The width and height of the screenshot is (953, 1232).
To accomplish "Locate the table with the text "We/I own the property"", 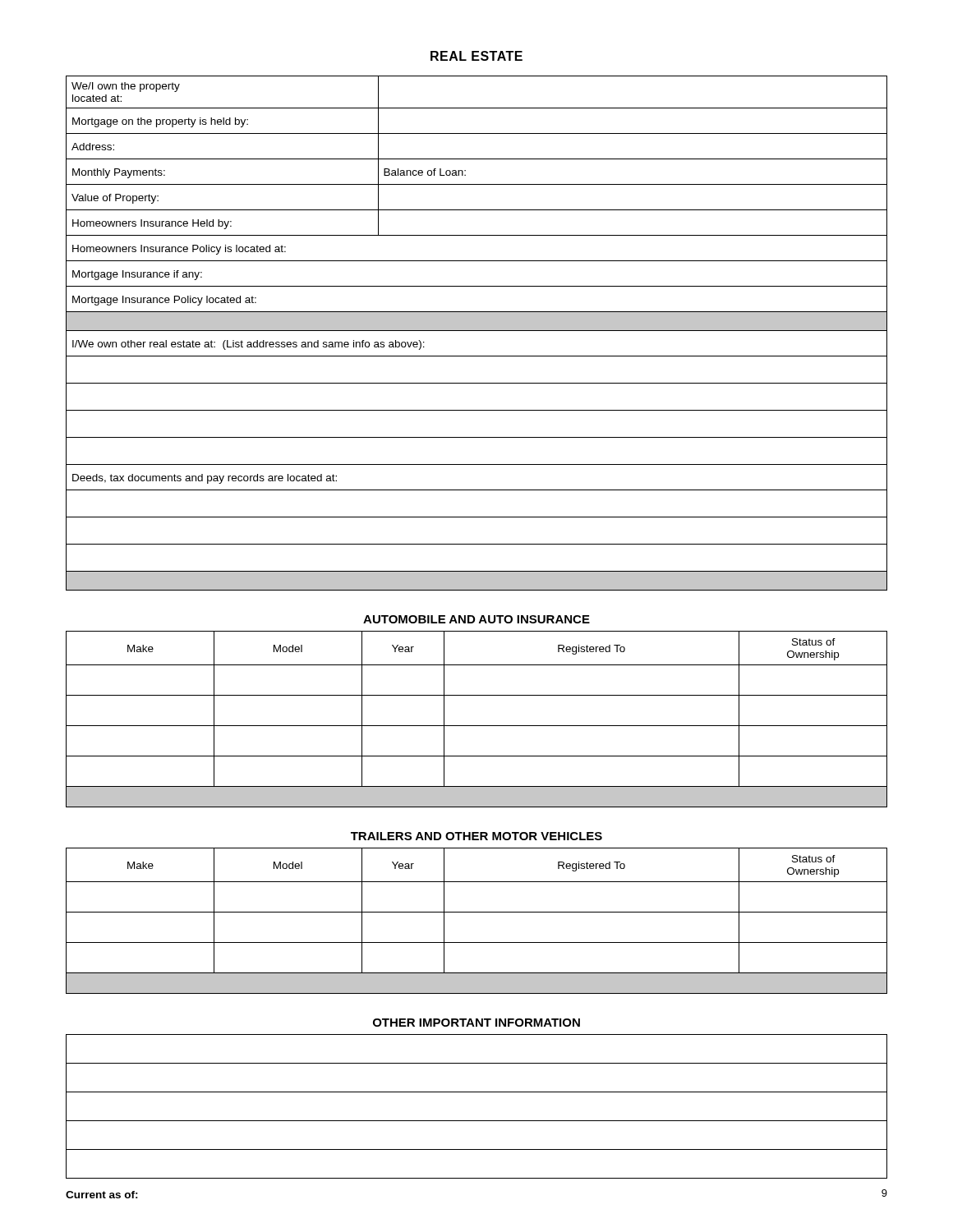I will (476, 333).
